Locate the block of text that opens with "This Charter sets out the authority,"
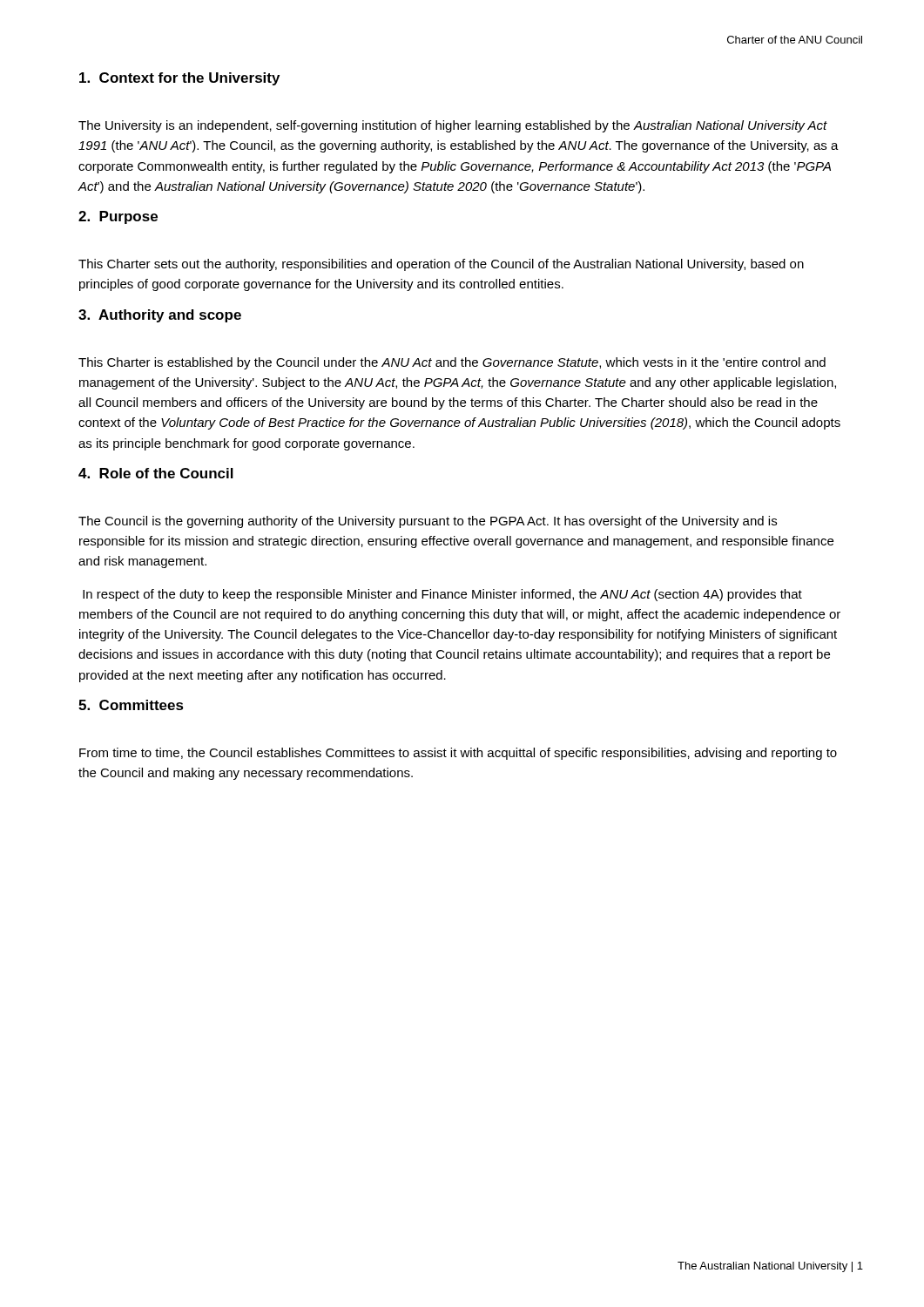 pyautogui.click(x=441, y=274)
